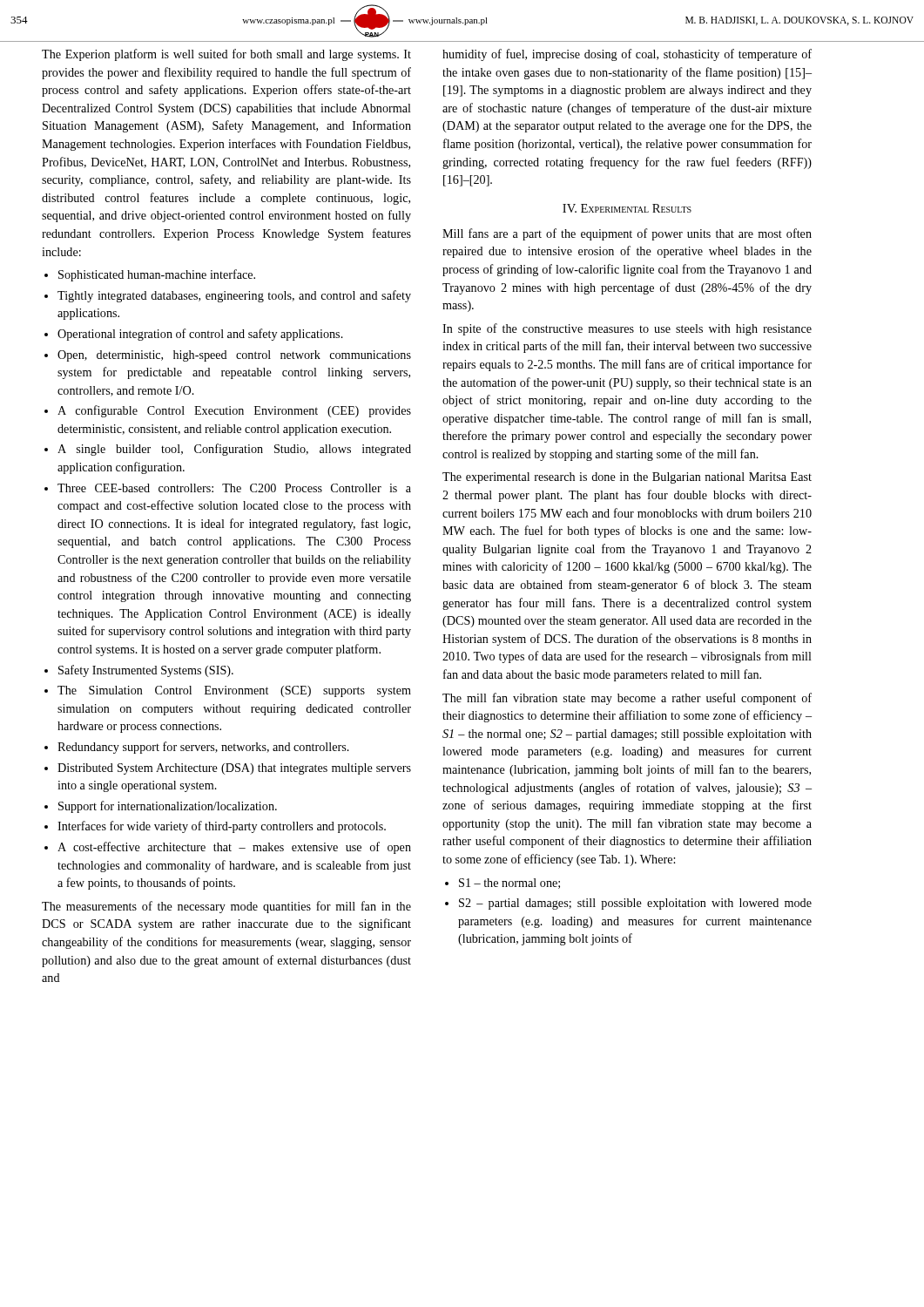Click on the region starting "A single builder tool, Configuration"
The image size is (924, 1307).
pos(226,458)
